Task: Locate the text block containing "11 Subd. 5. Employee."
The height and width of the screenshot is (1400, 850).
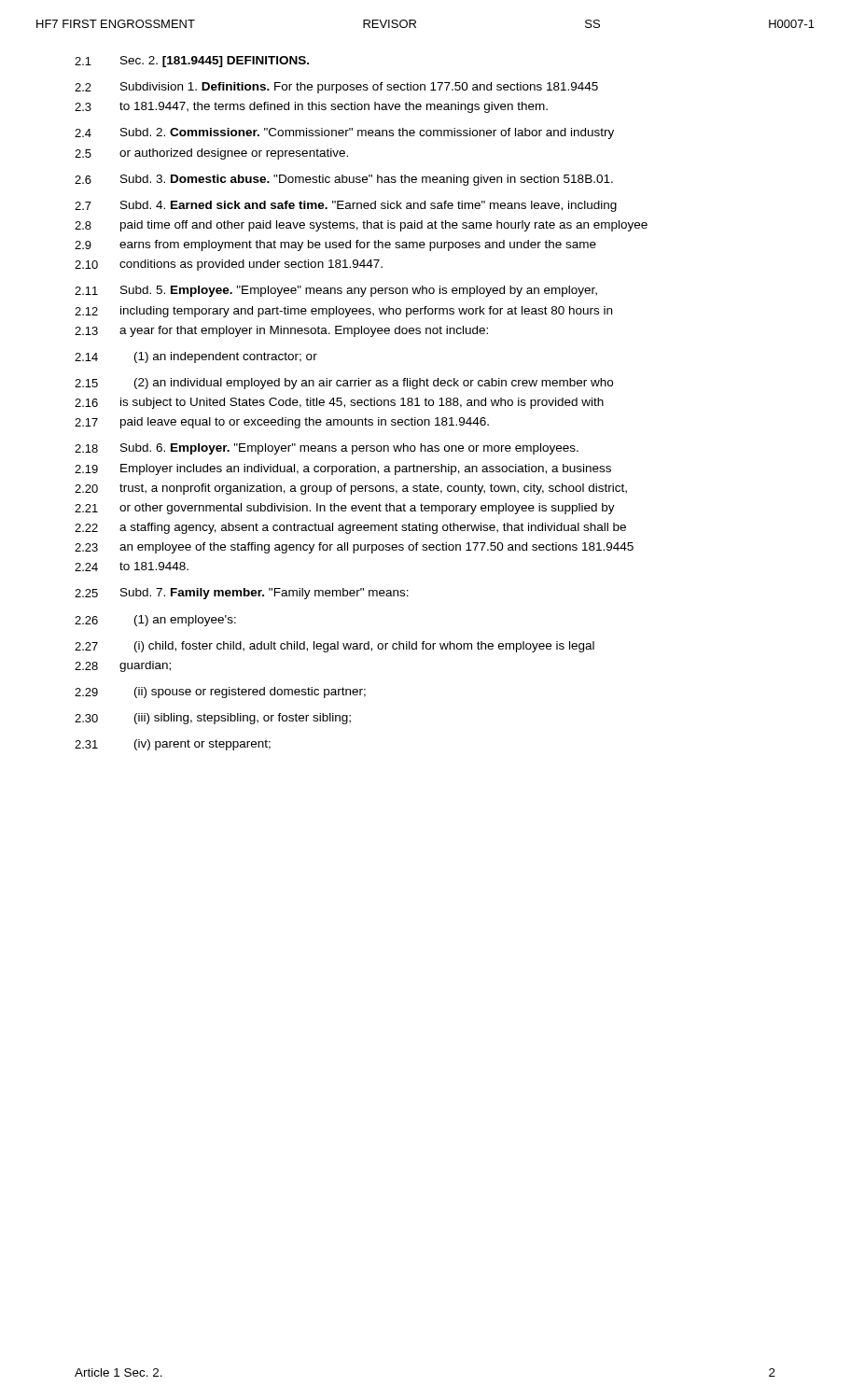Action: (425, 291)
